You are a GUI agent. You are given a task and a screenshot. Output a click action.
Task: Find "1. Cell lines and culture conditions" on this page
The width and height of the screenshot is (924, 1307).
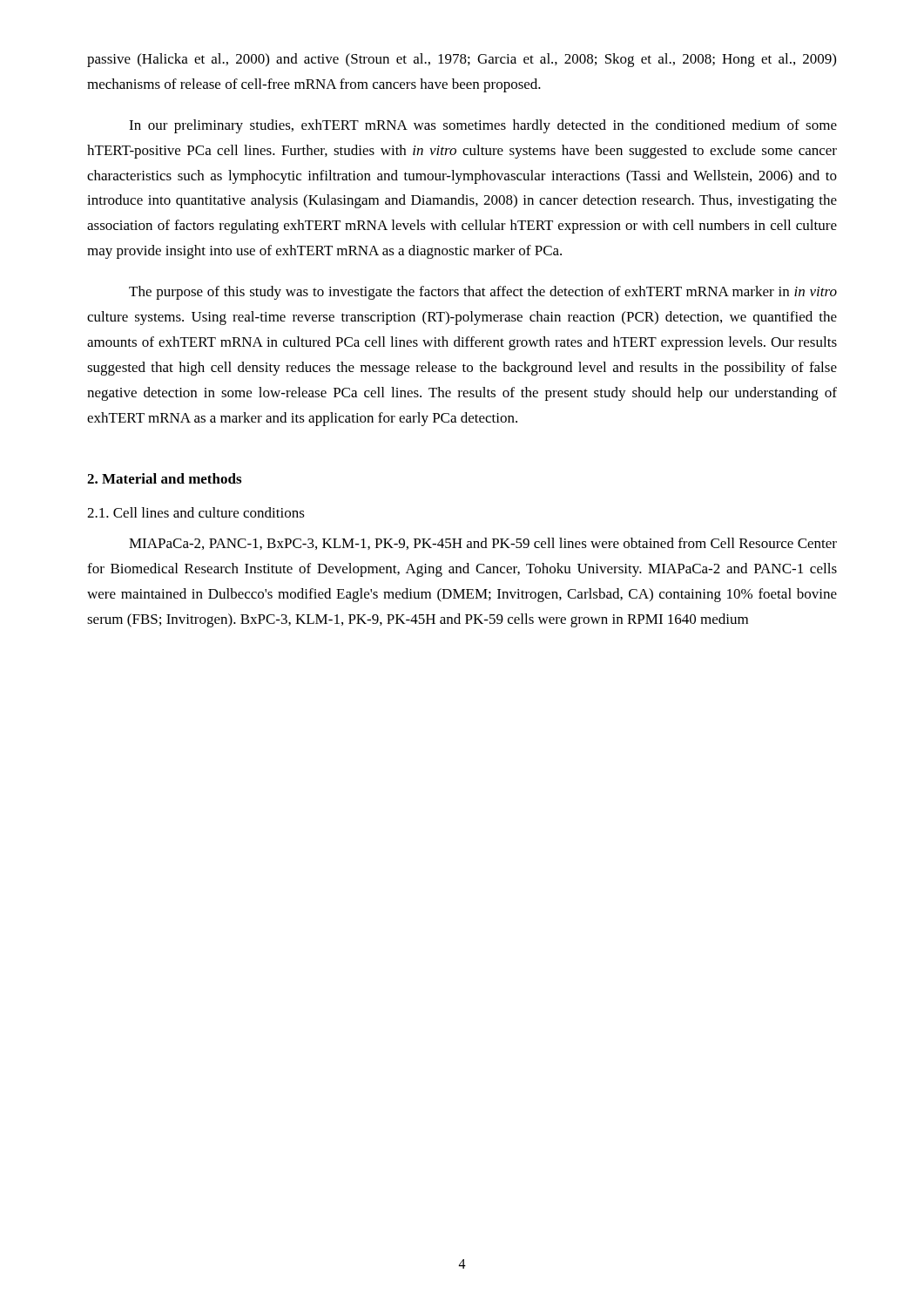point(196,512)
